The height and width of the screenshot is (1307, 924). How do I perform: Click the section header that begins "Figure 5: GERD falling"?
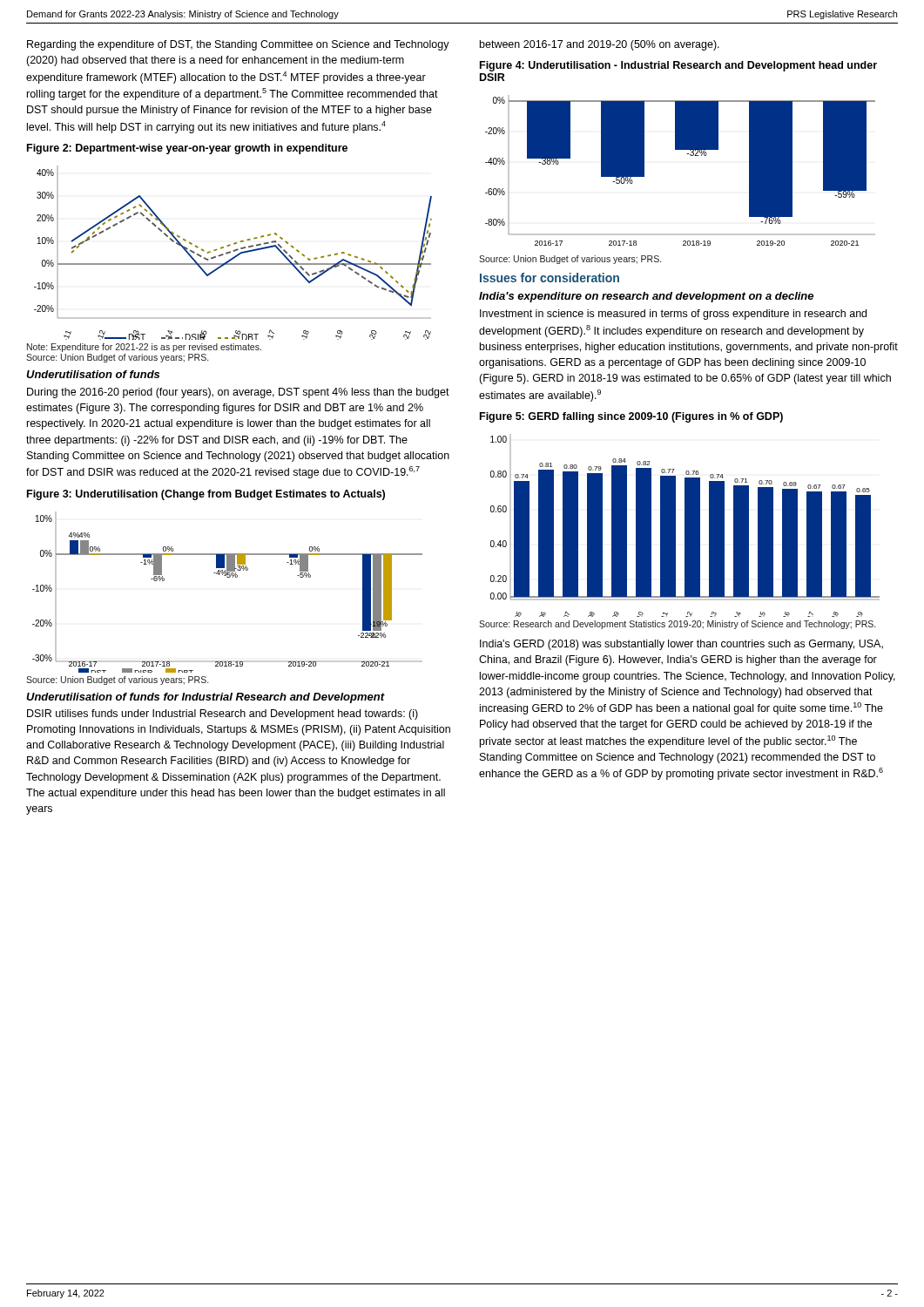click(x=631, y=417)
